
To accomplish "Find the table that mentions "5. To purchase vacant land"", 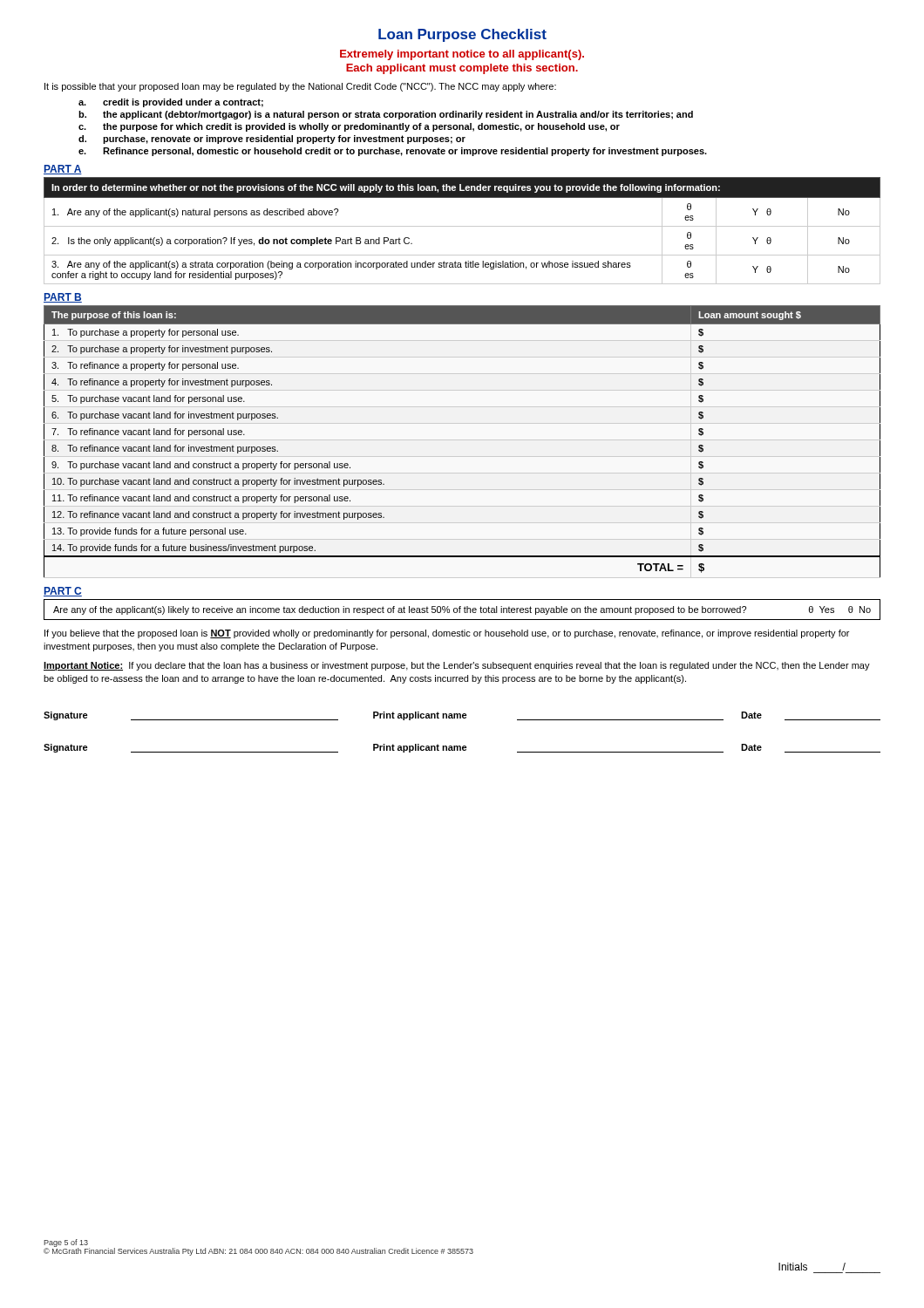I will [x=462, y=442].
